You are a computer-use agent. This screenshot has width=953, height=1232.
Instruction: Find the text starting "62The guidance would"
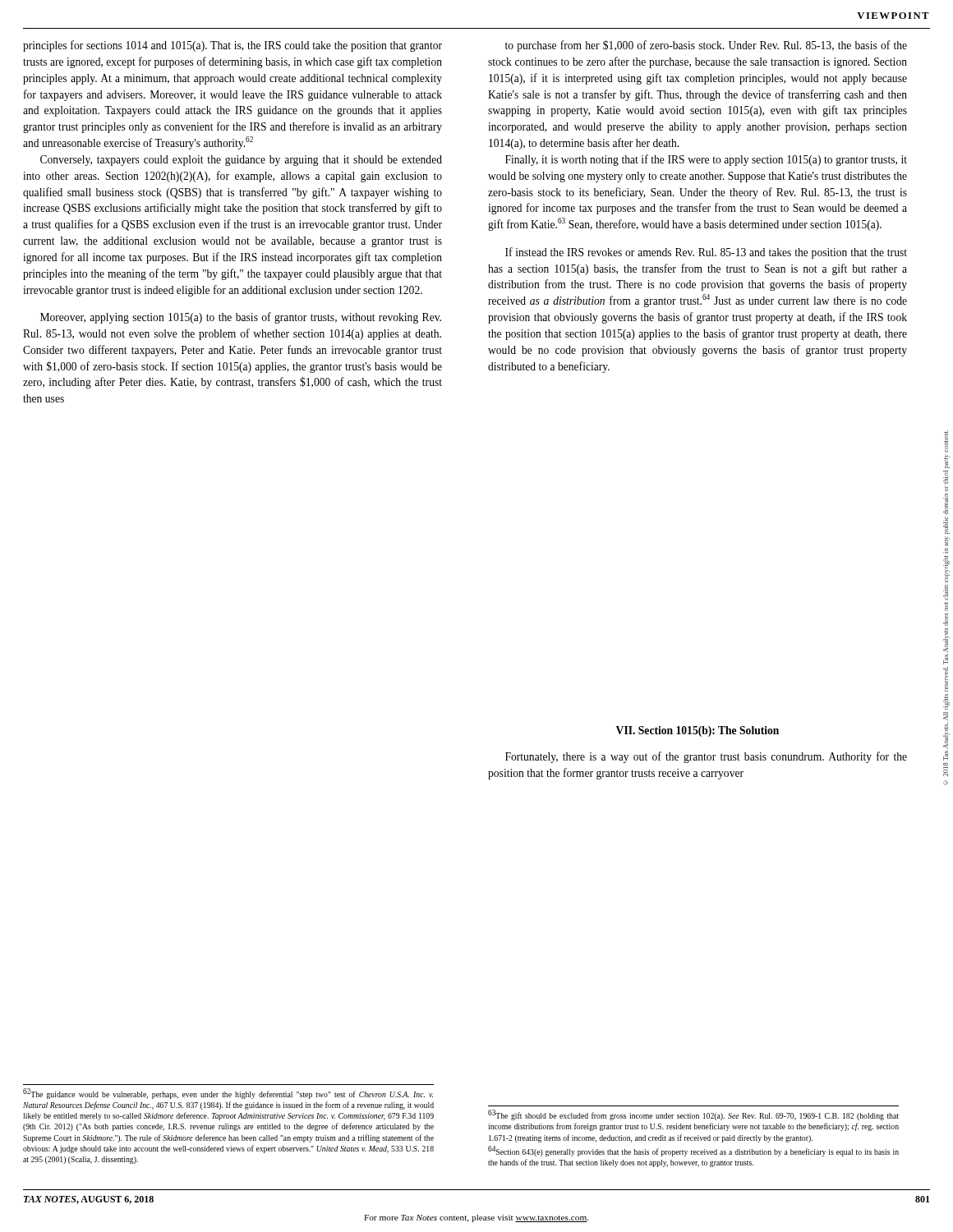[228, 1126]
